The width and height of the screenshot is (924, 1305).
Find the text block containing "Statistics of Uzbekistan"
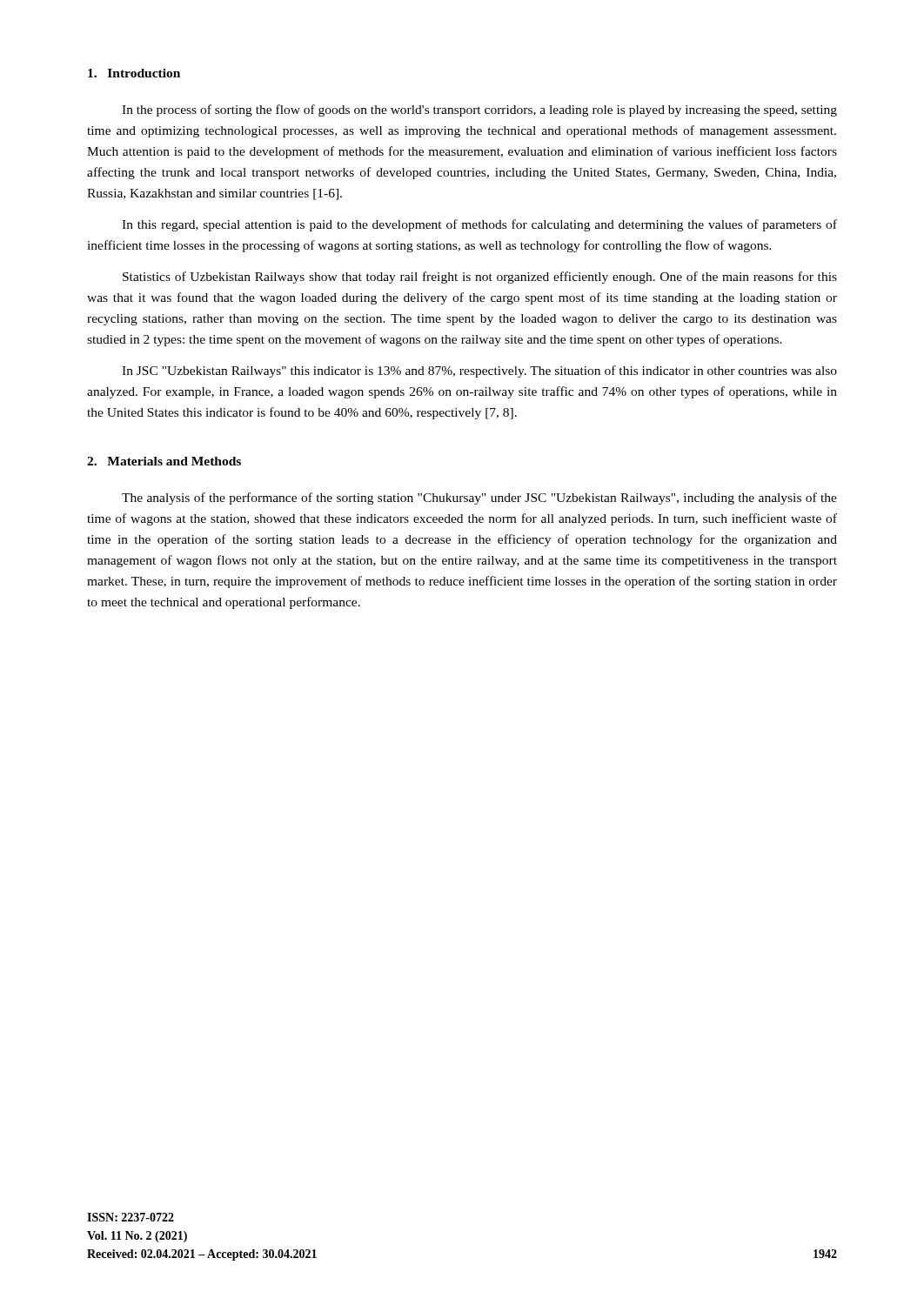point(462,308)
